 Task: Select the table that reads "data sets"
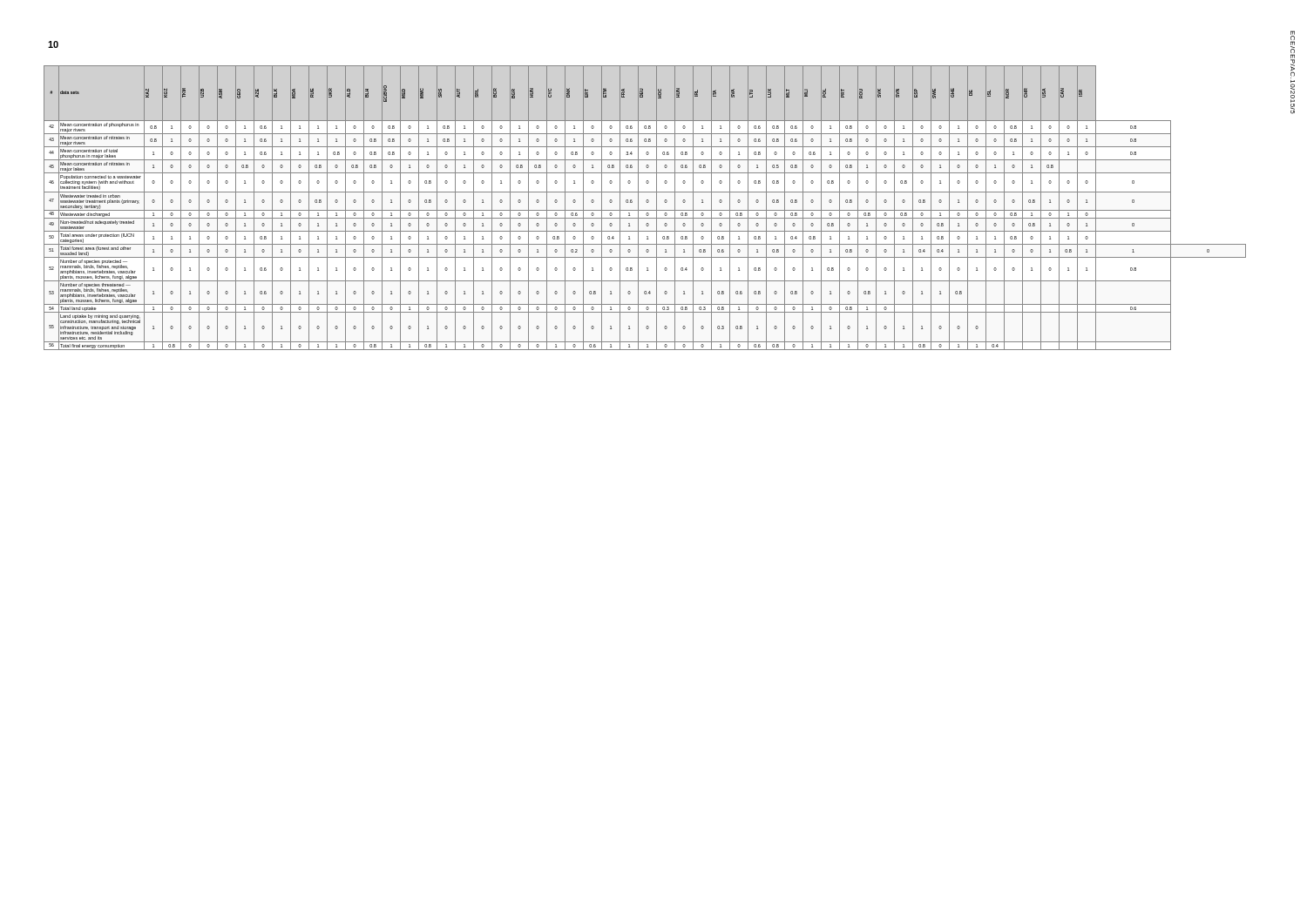tap(662, 486)
